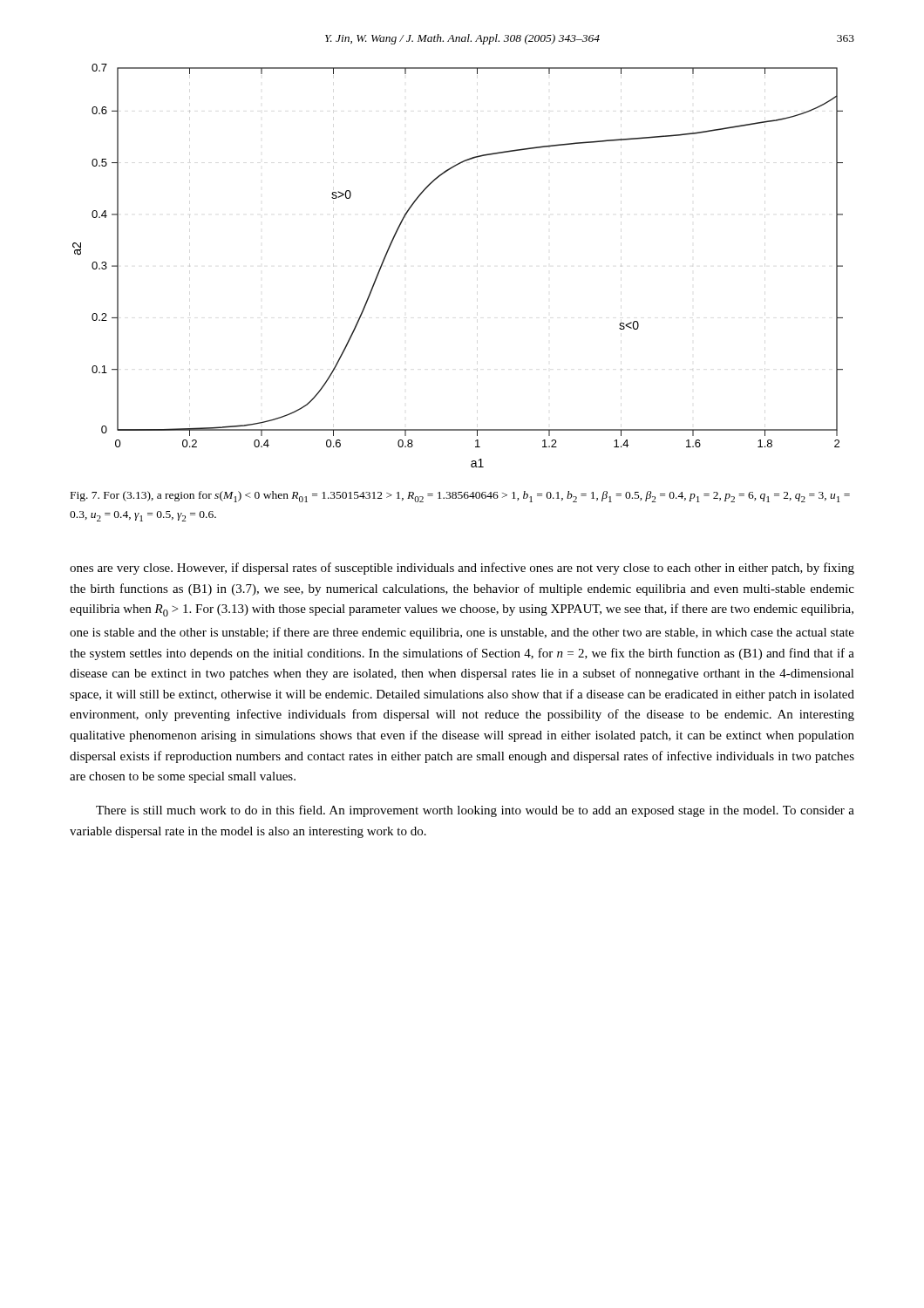The image size is (924, 1308).
Task: Click the caption that begins "Fig. 7. For (3.13), a region"
Action: [460, 506]
